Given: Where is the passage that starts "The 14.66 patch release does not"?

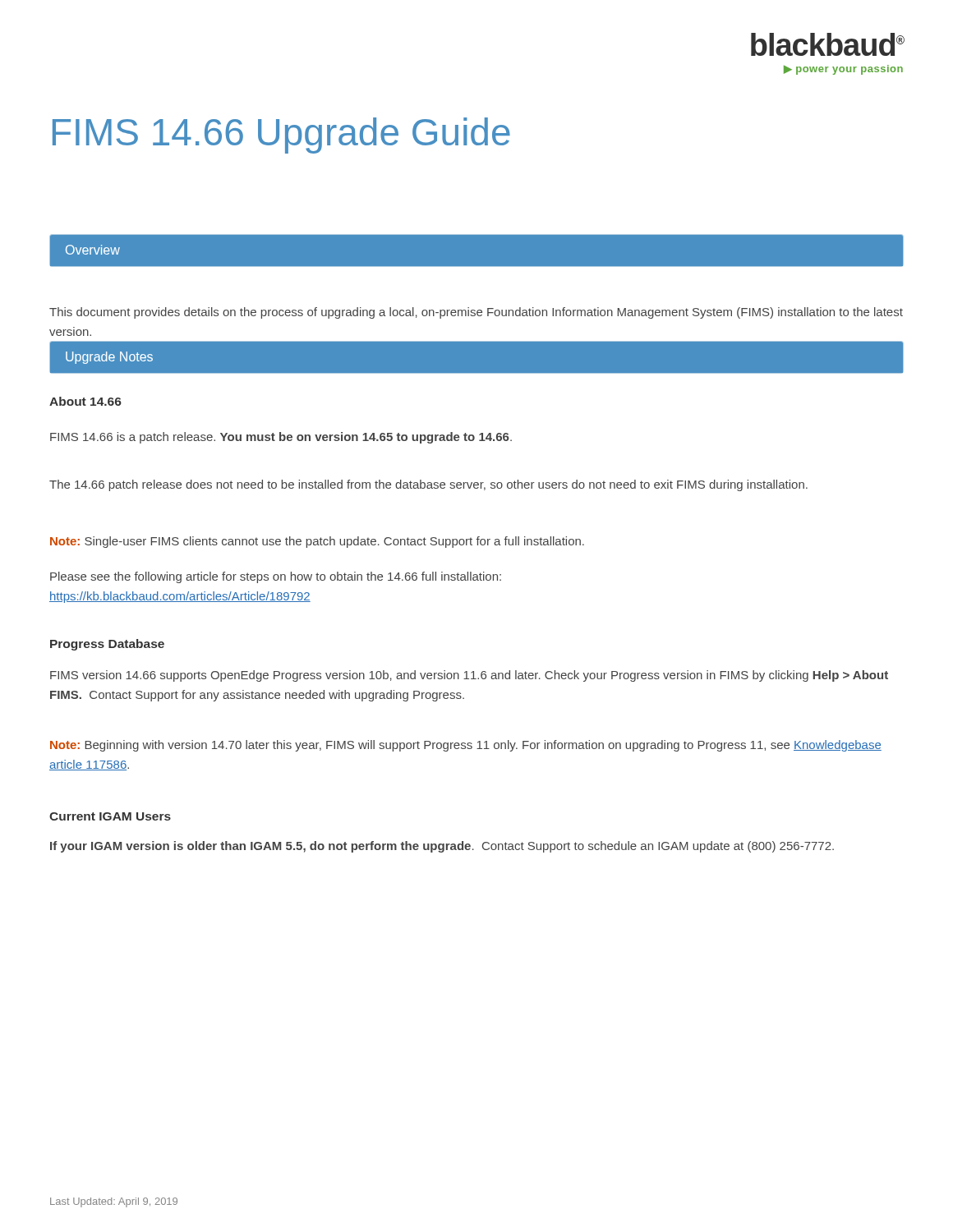Looking at the screenshot, I should point(476,485).
